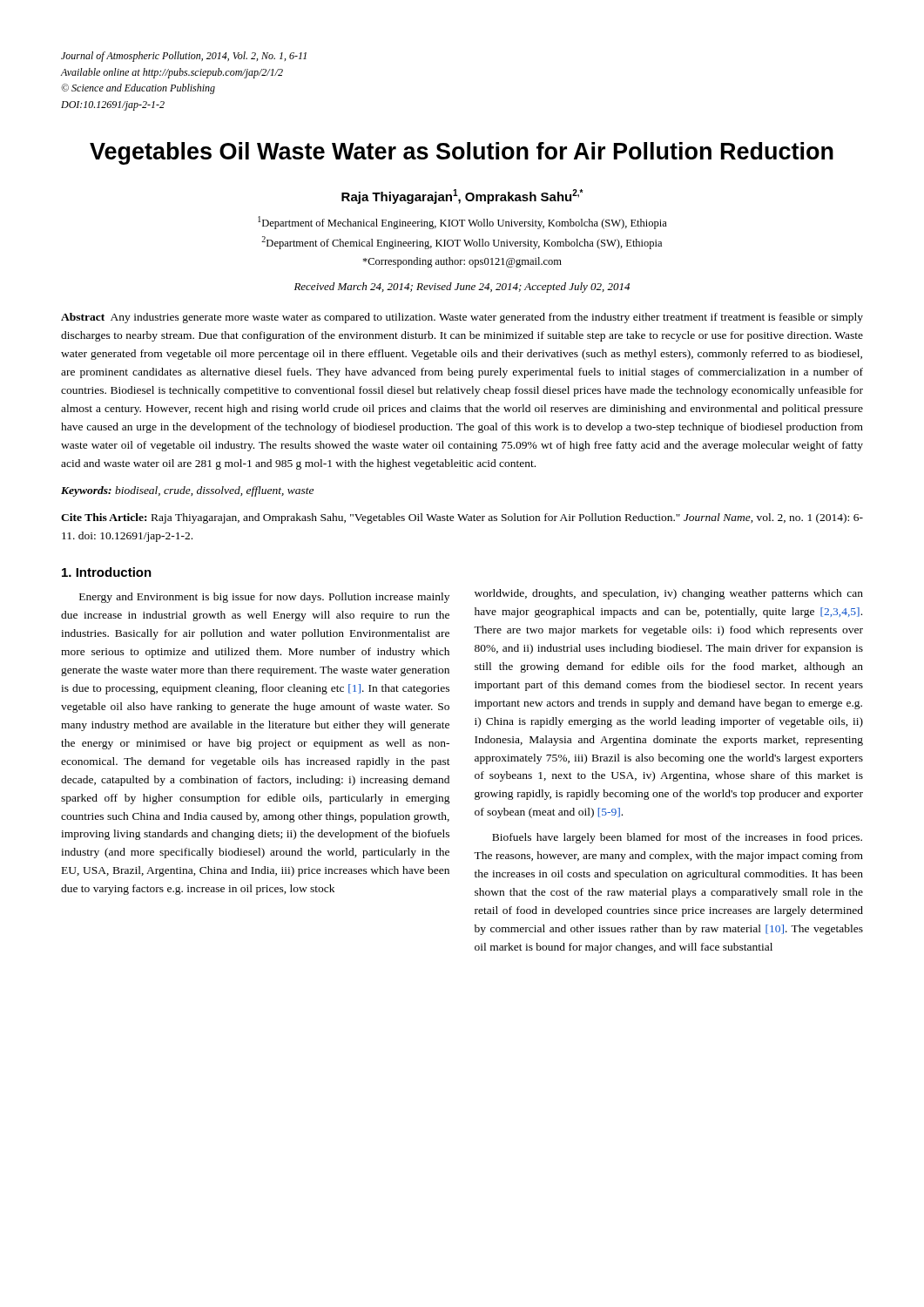924x1307 pixels.
Task: Navigate to the text block starting "Abstract Any industries generate"
Action: pos(462,390)
